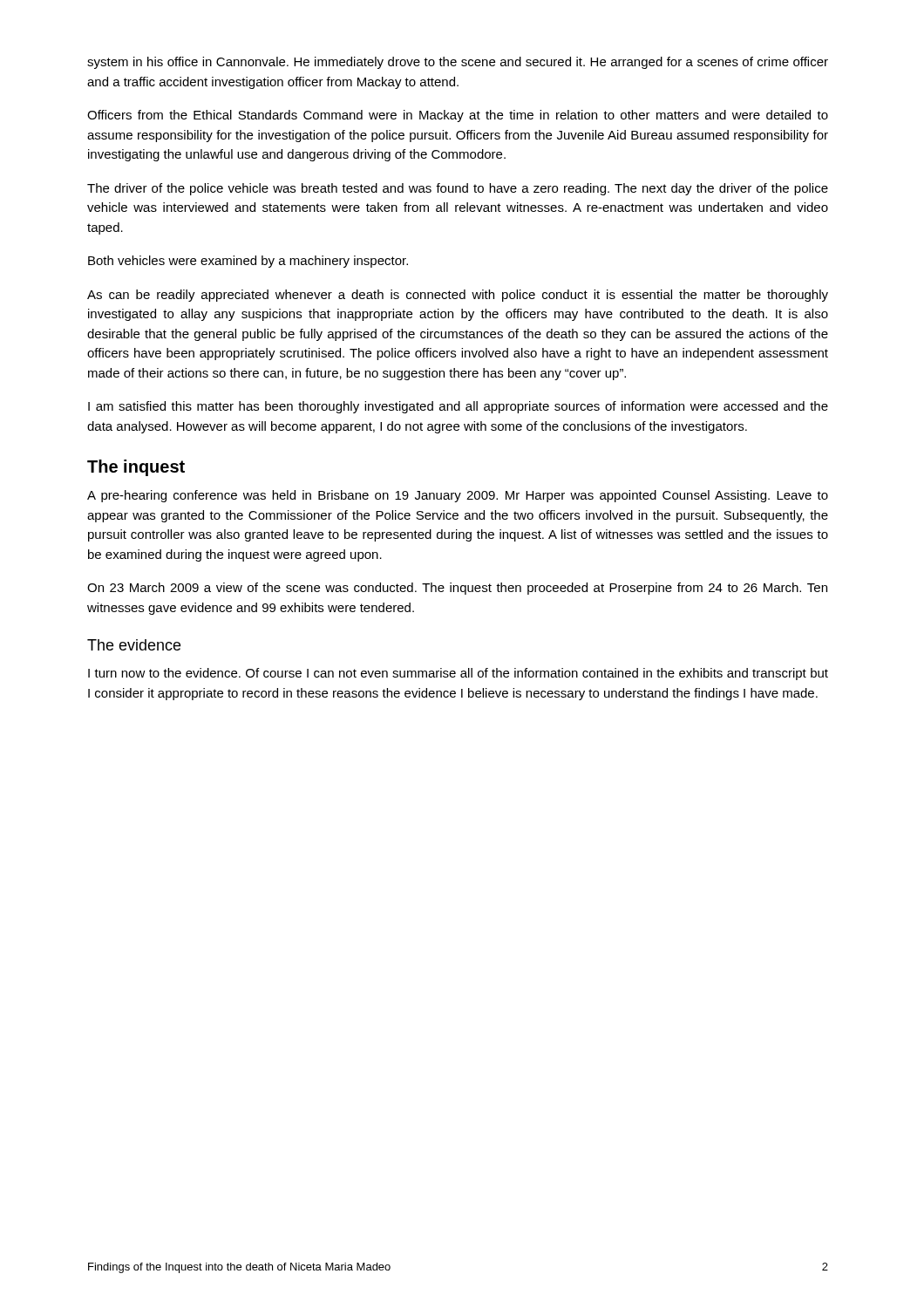924x1308 pixels.
Task: Click on the block starting "A pre-hearing conference was held in Brisbane"
Action: coord(458,525)
